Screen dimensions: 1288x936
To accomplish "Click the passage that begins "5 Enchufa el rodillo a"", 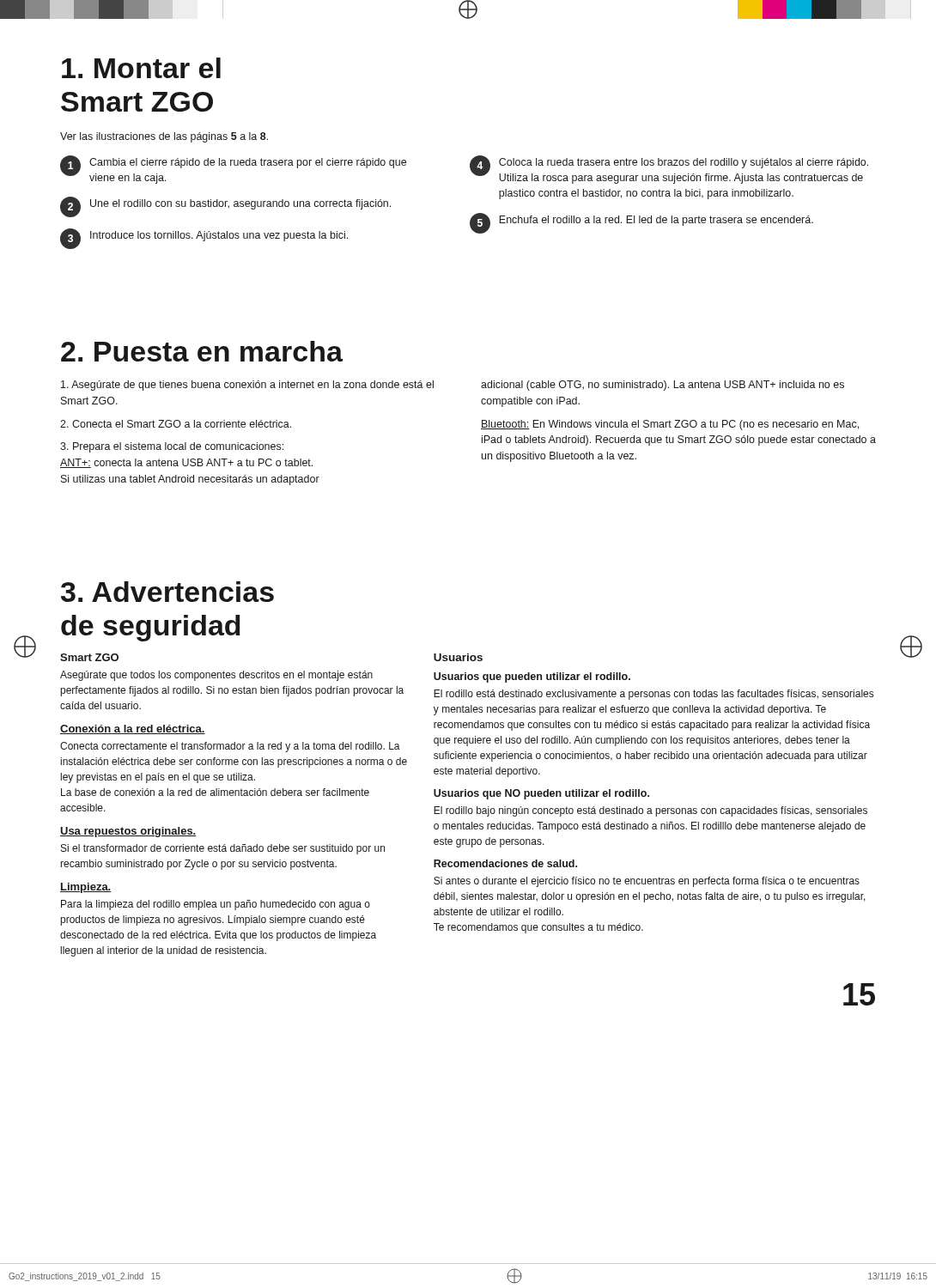I will coord(642,222).
